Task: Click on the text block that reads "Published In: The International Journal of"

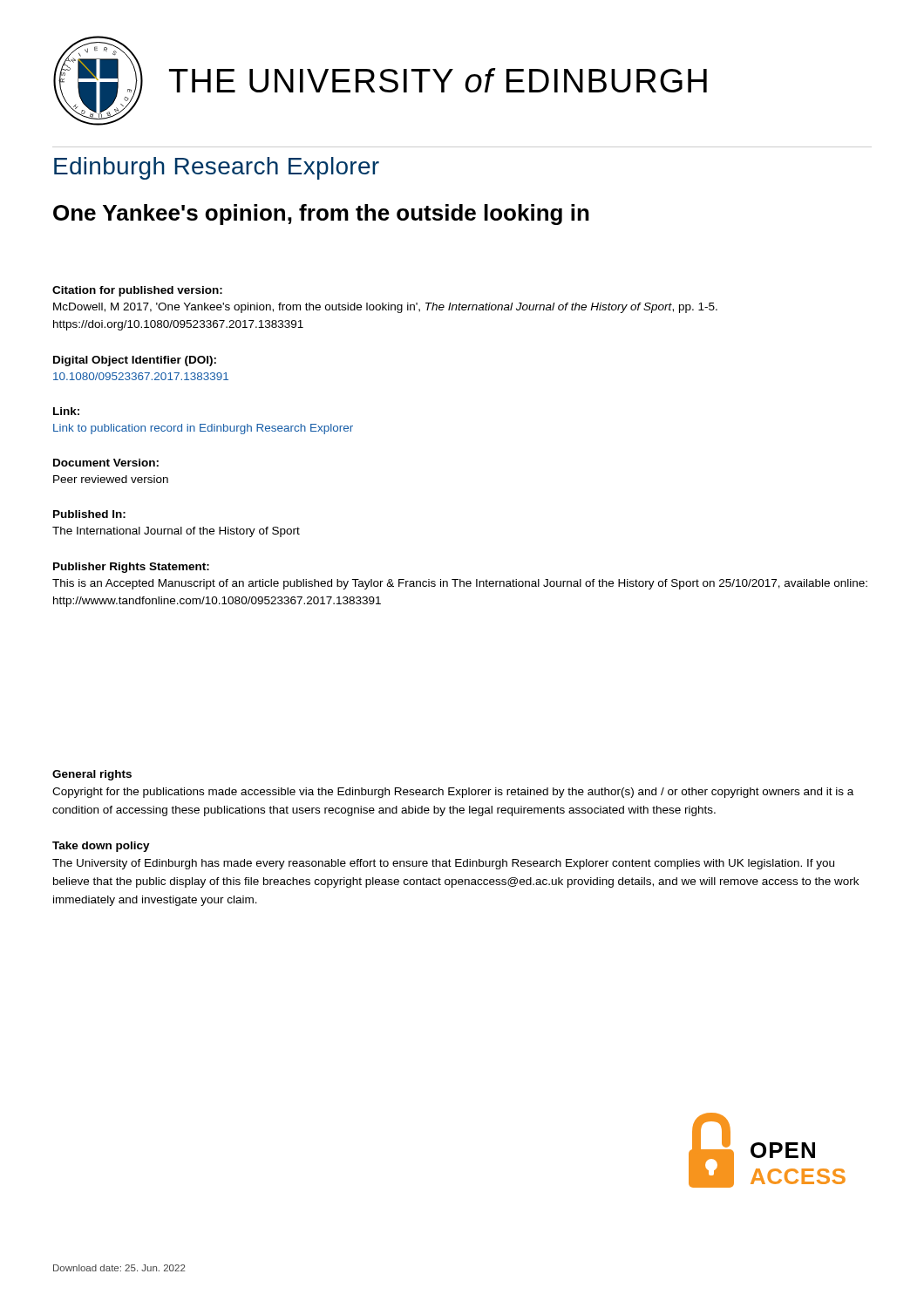Action: 89,514
